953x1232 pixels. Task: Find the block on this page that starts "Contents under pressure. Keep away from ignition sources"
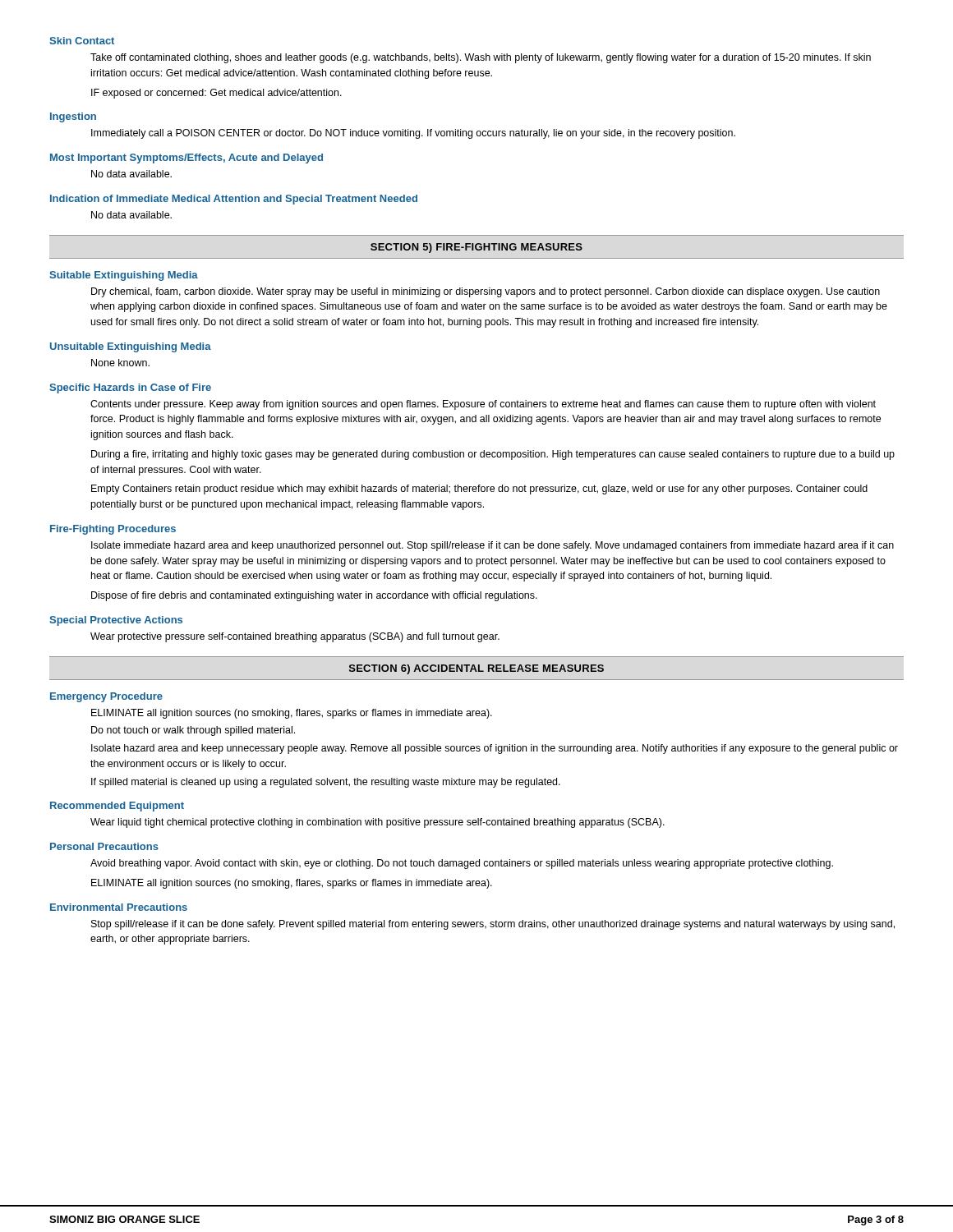497,454
